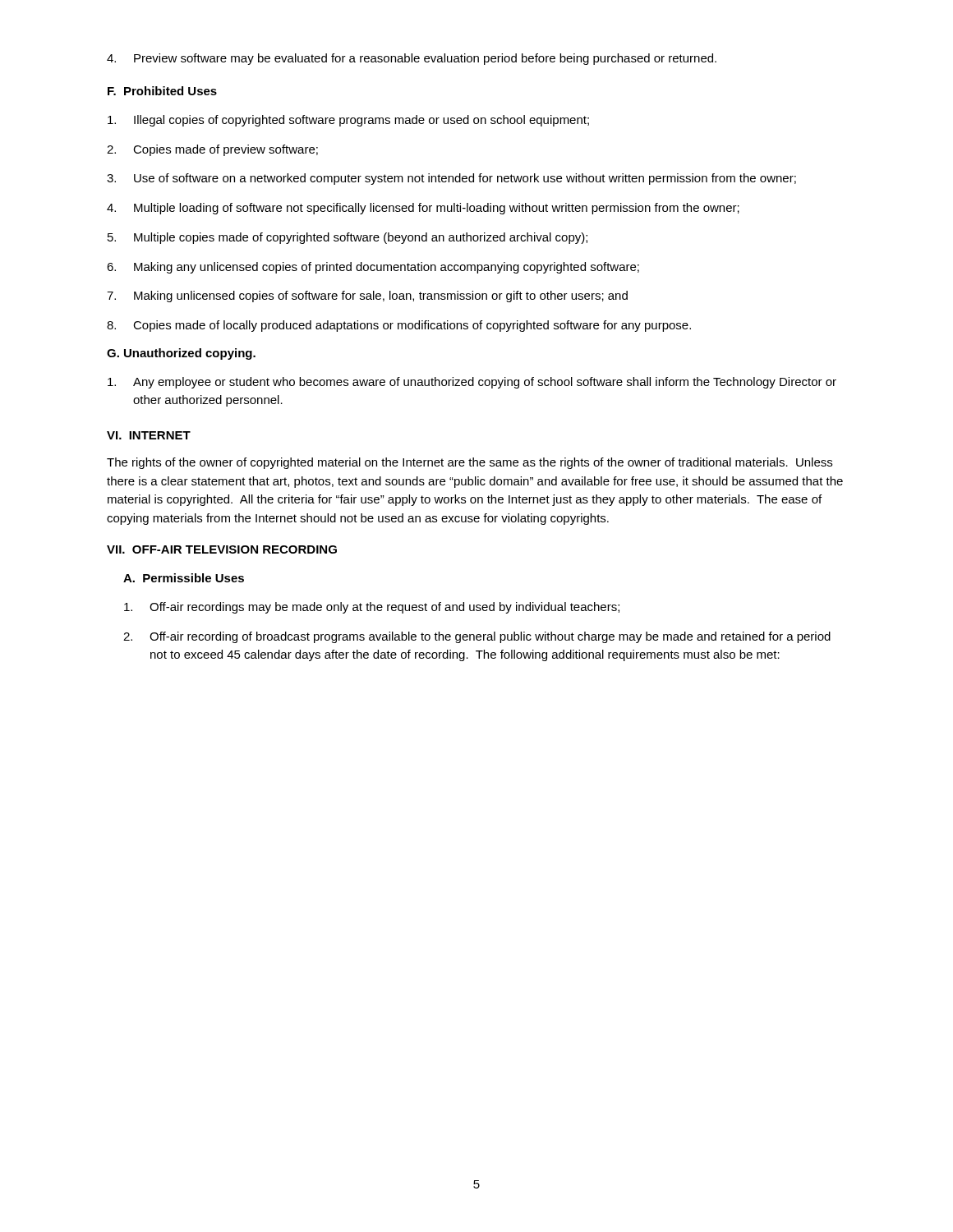Image resolution: width=953 pixels, height=1232 pixels.
Task: Navigate to the text block starting "A. Permissible Uses"
Action: [184, 578]
